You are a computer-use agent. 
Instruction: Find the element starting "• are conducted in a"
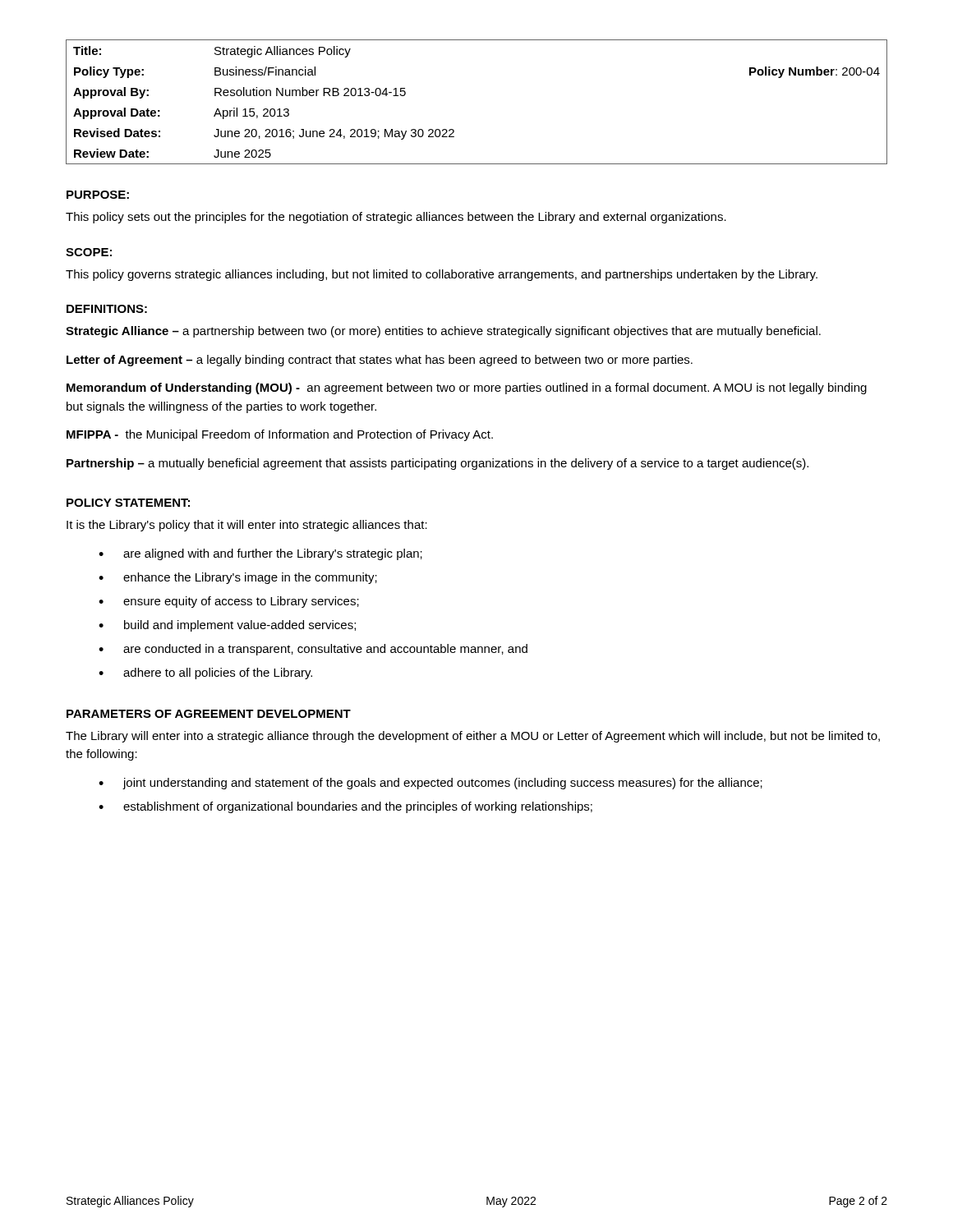(493, 650)
